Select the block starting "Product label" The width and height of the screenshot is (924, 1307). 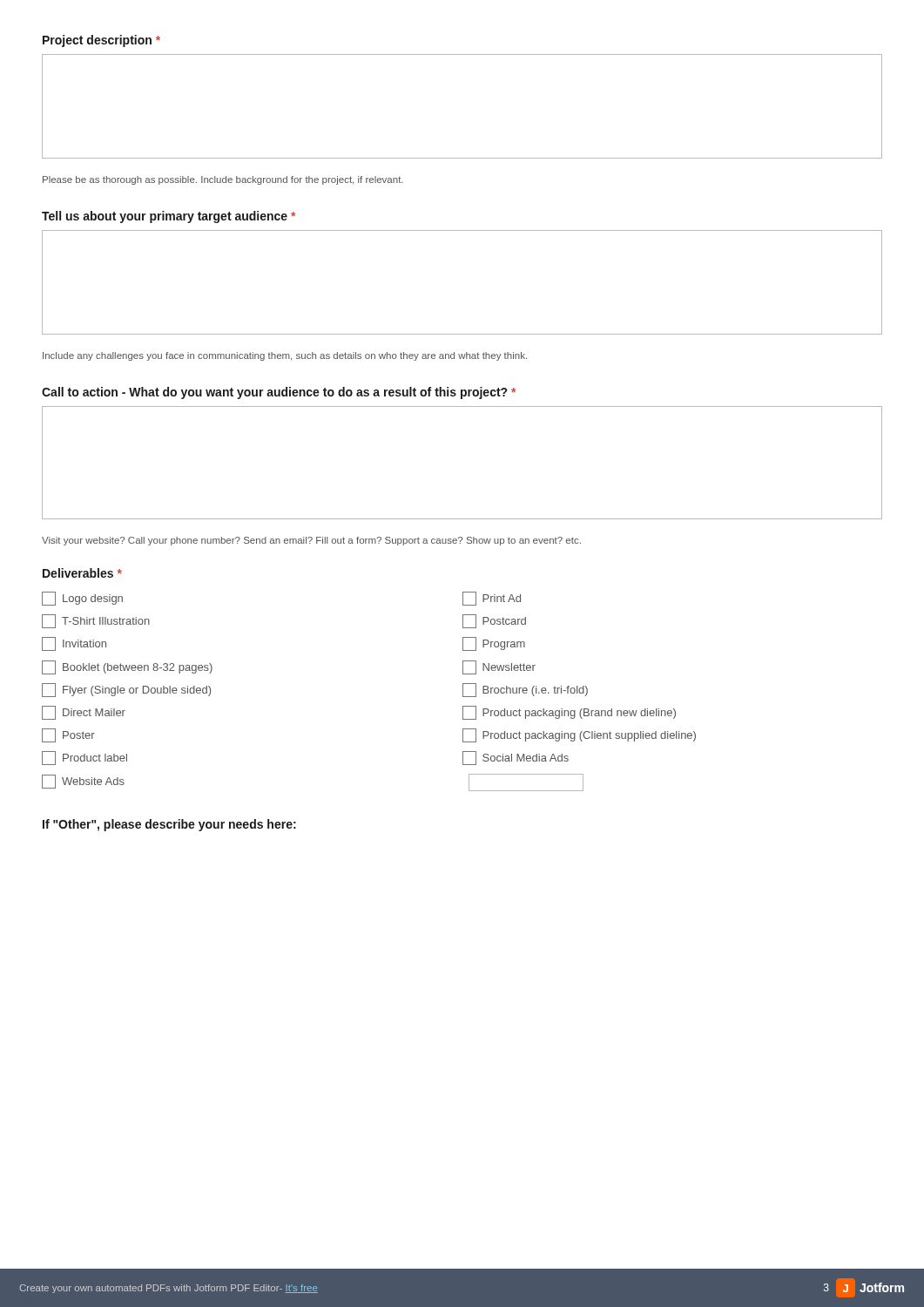pos(85,758)
